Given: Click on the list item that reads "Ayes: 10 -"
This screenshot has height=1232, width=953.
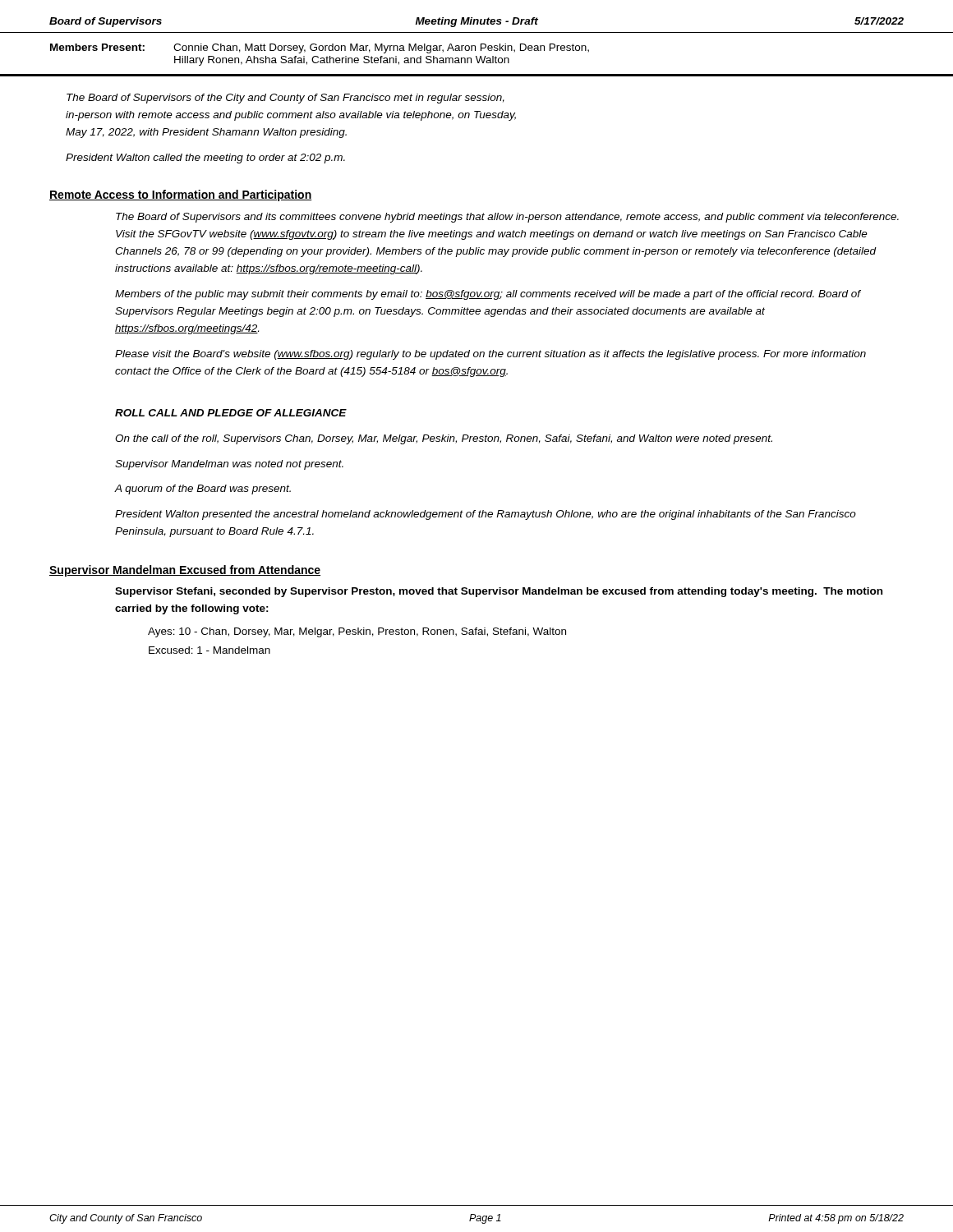Looking at the screenshot, I should click(357, 631).
